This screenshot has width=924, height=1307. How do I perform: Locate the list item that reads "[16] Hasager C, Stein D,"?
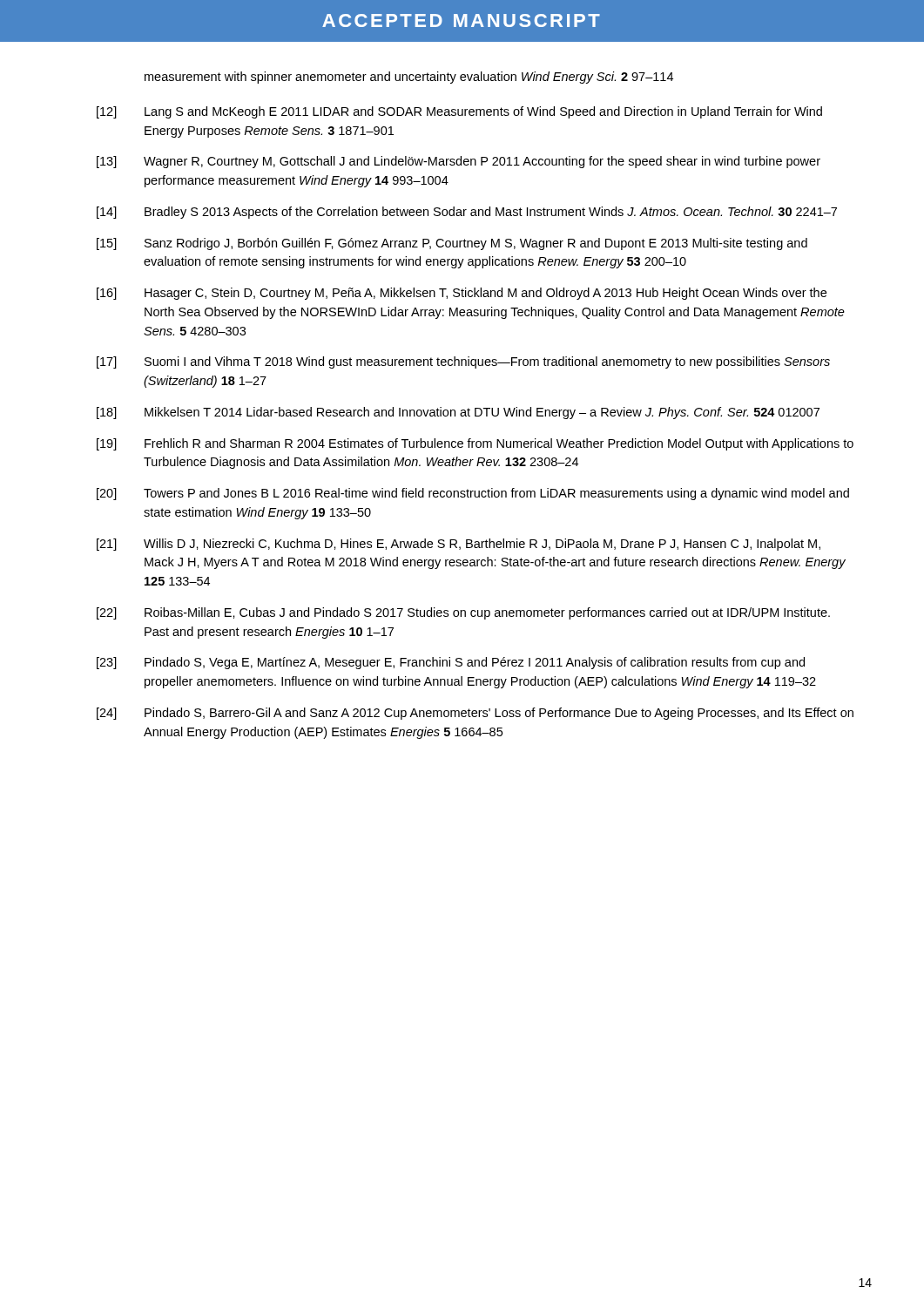pyautogui.click(x=475, y=312)
